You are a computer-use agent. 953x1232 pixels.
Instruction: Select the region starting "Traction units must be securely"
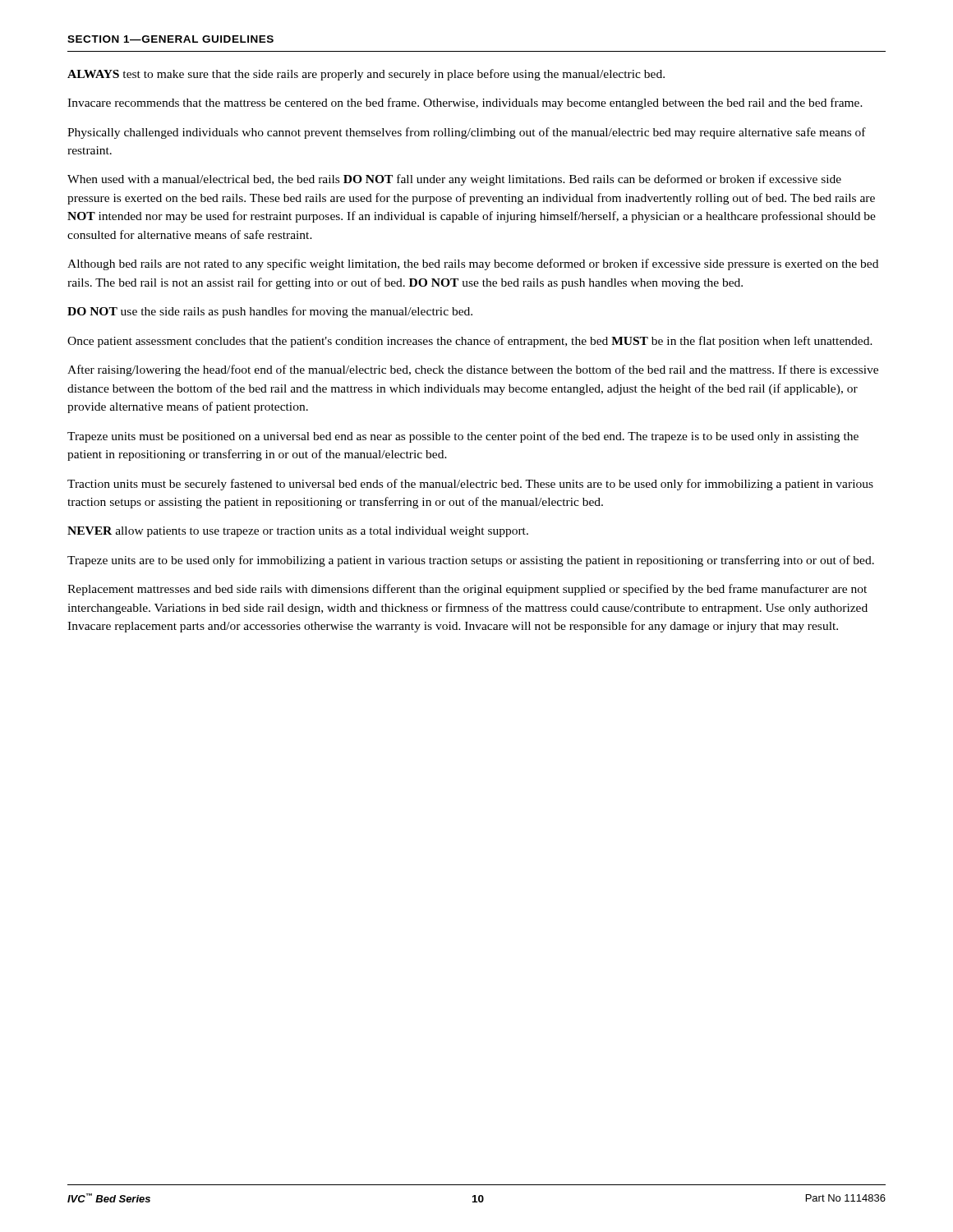470,492
